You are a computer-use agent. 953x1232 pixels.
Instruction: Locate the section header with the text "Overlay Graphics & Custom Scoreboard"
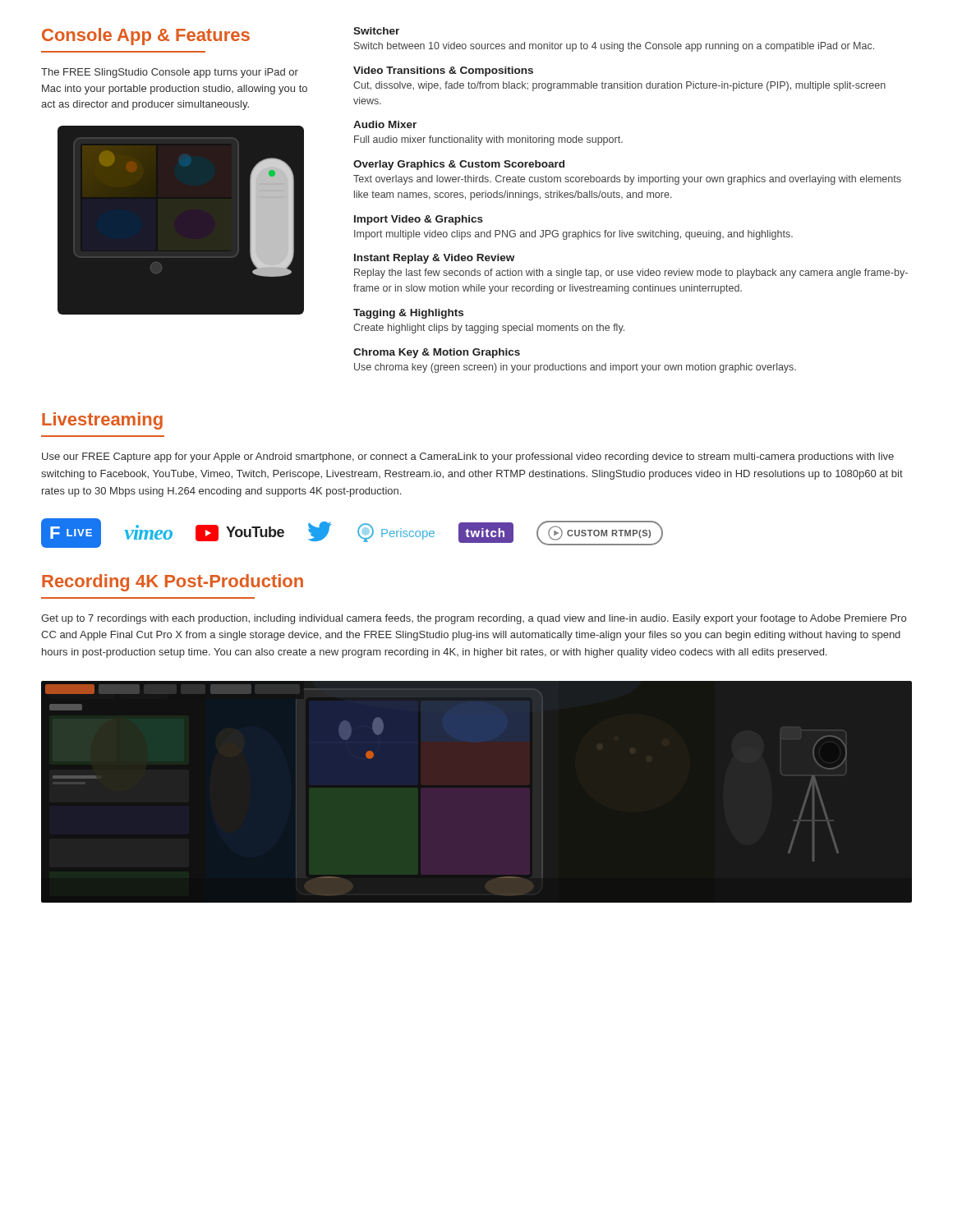[x=459, y=165]
